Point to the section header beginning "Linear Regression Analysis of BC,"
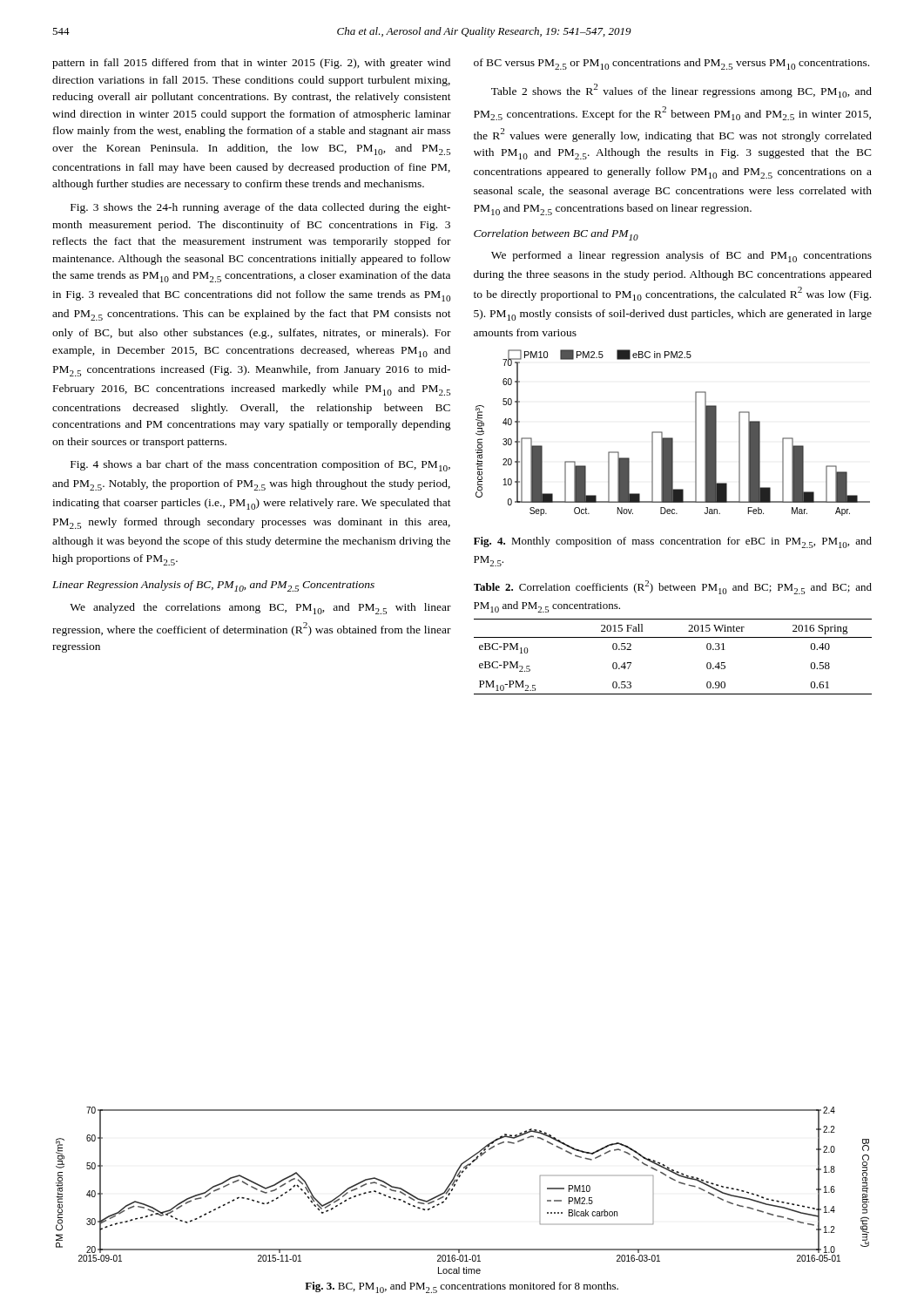 (251, 586)
